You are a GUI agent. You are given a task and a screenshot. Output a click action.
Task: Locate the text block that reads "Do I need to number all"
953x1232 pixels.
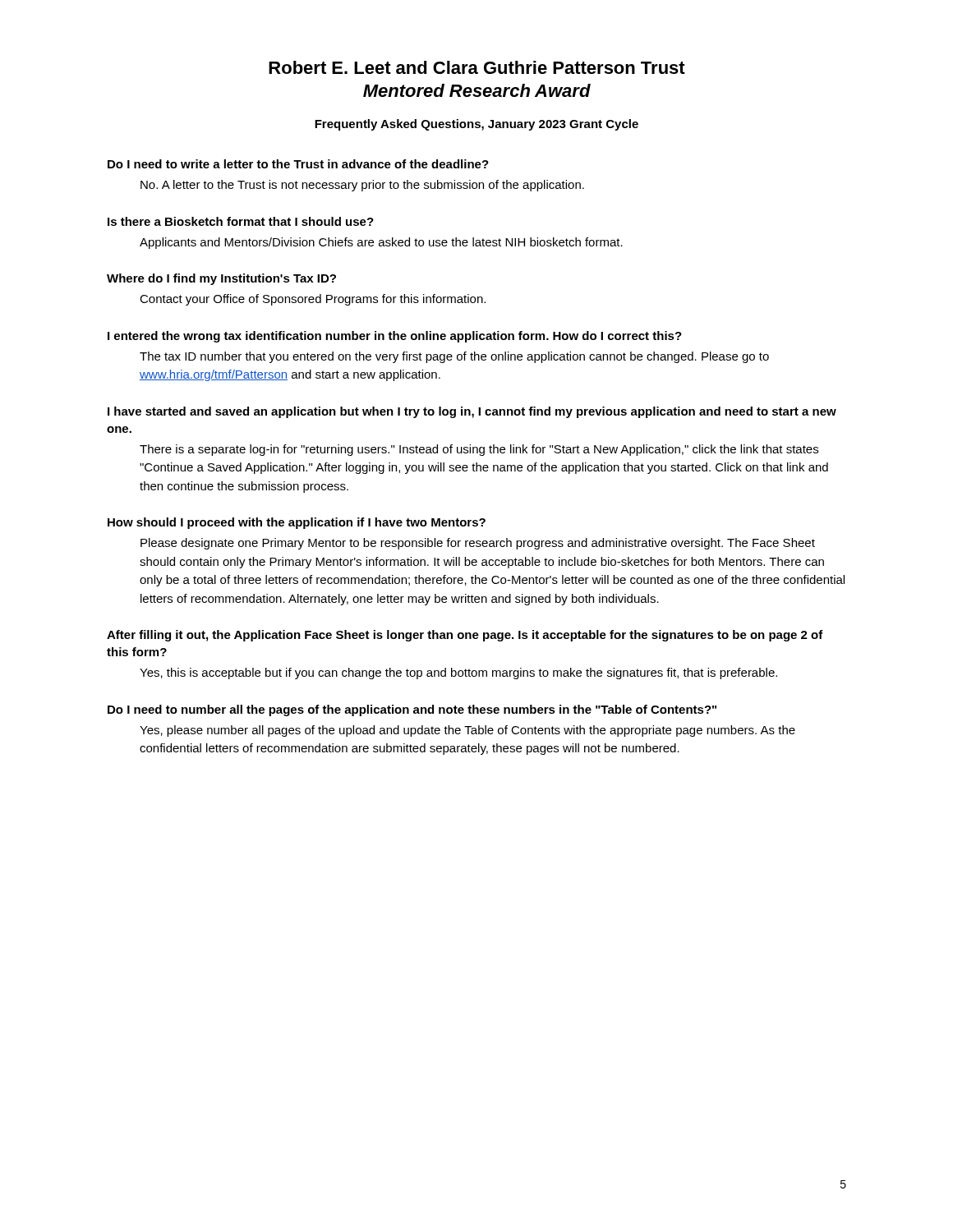tap(476, 729)
